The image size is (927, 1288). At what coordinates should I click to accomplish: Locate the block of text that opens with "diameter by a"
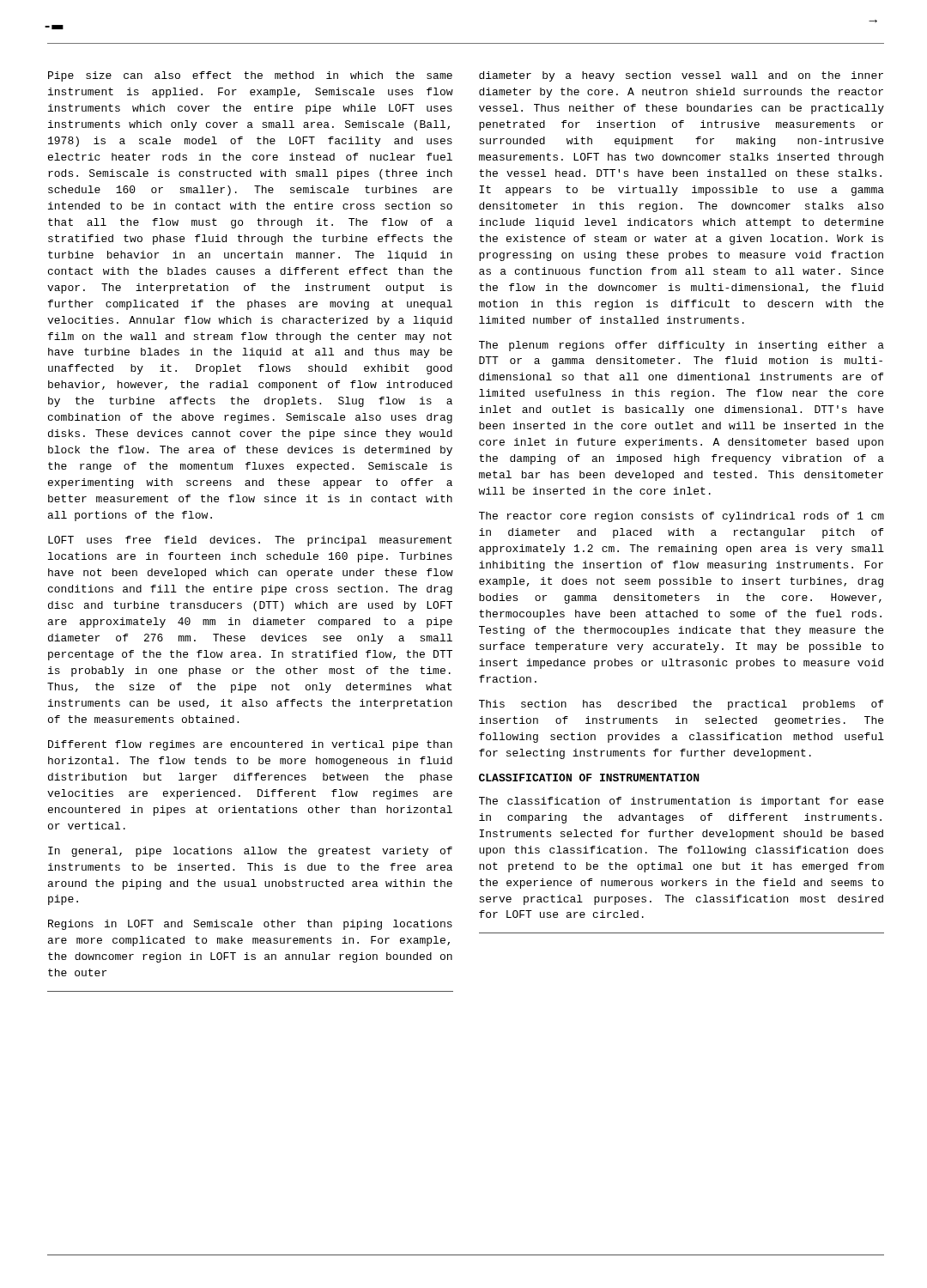pyautogui.click(x=681, y=199)
